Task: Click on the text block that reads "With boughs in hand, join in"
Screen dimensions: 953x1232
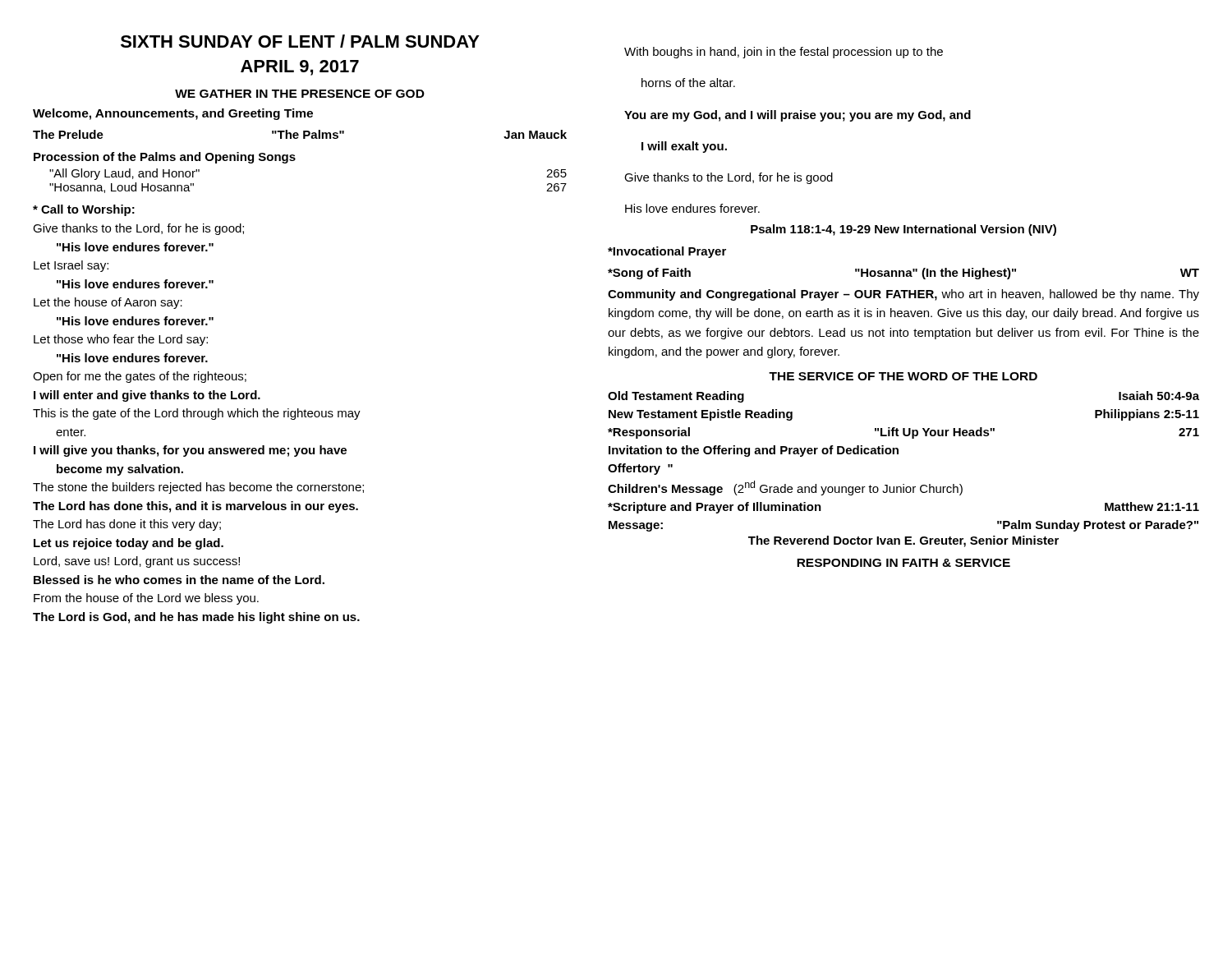Action: [784, 53]
